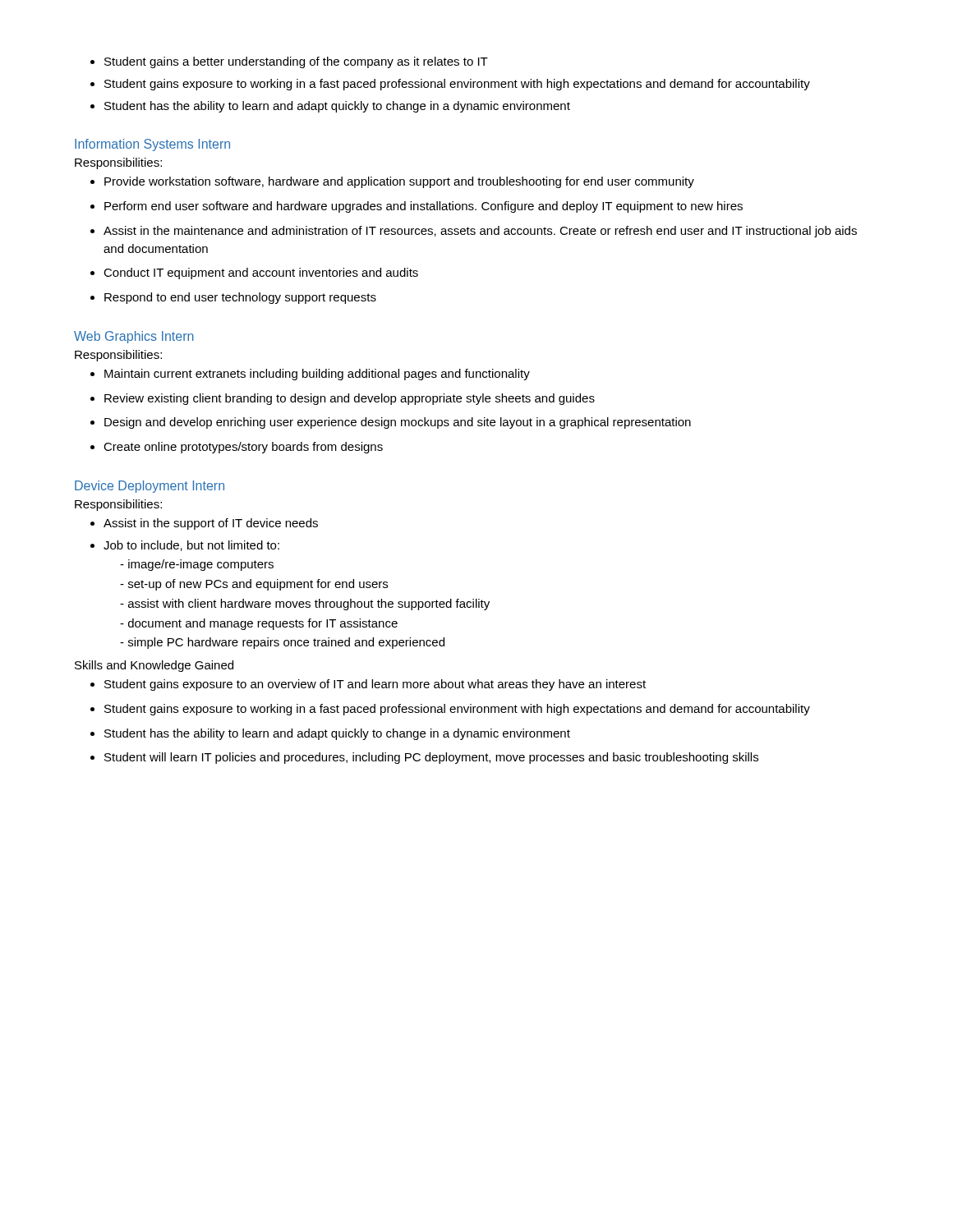
Task: Navigate to the text block starting "Assist in the maintenance"
Action: [476, 239]
